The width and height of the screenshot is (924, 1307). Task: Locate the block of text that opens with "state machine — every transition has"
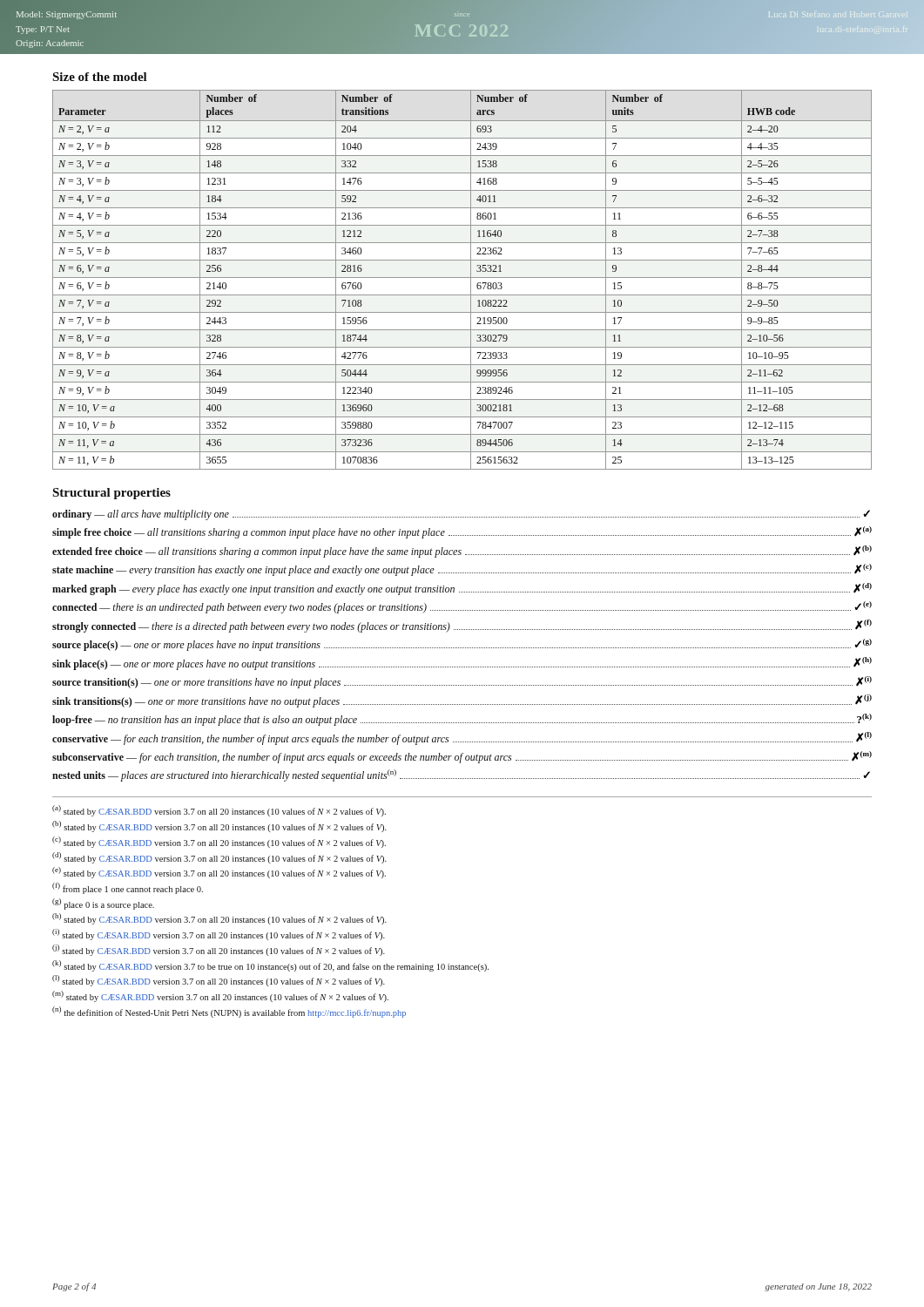tap(462, 570)
